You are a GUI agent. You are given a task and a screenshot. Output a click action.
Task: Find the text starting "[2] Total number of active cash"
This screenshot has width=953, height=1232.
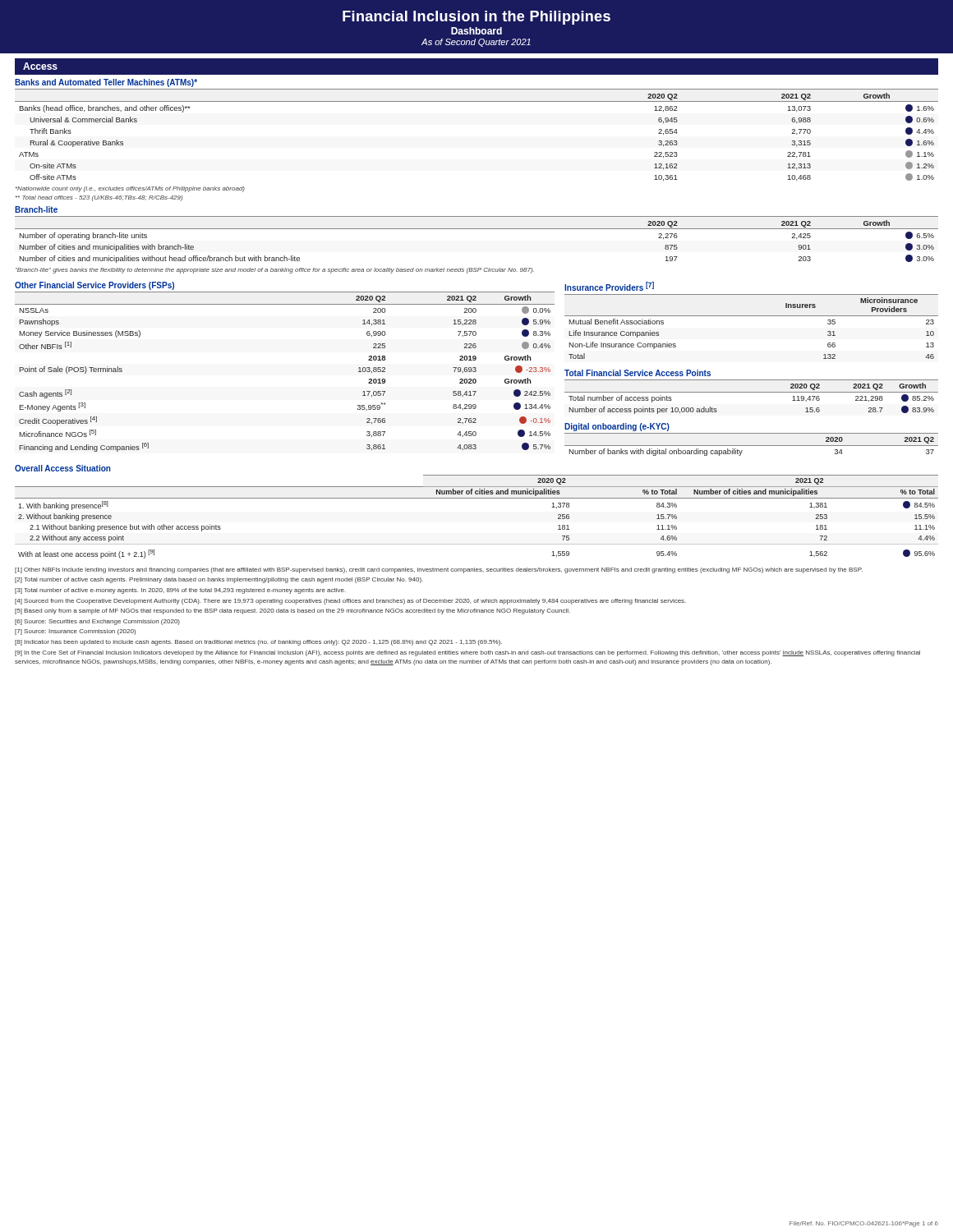tap(219, 580)
